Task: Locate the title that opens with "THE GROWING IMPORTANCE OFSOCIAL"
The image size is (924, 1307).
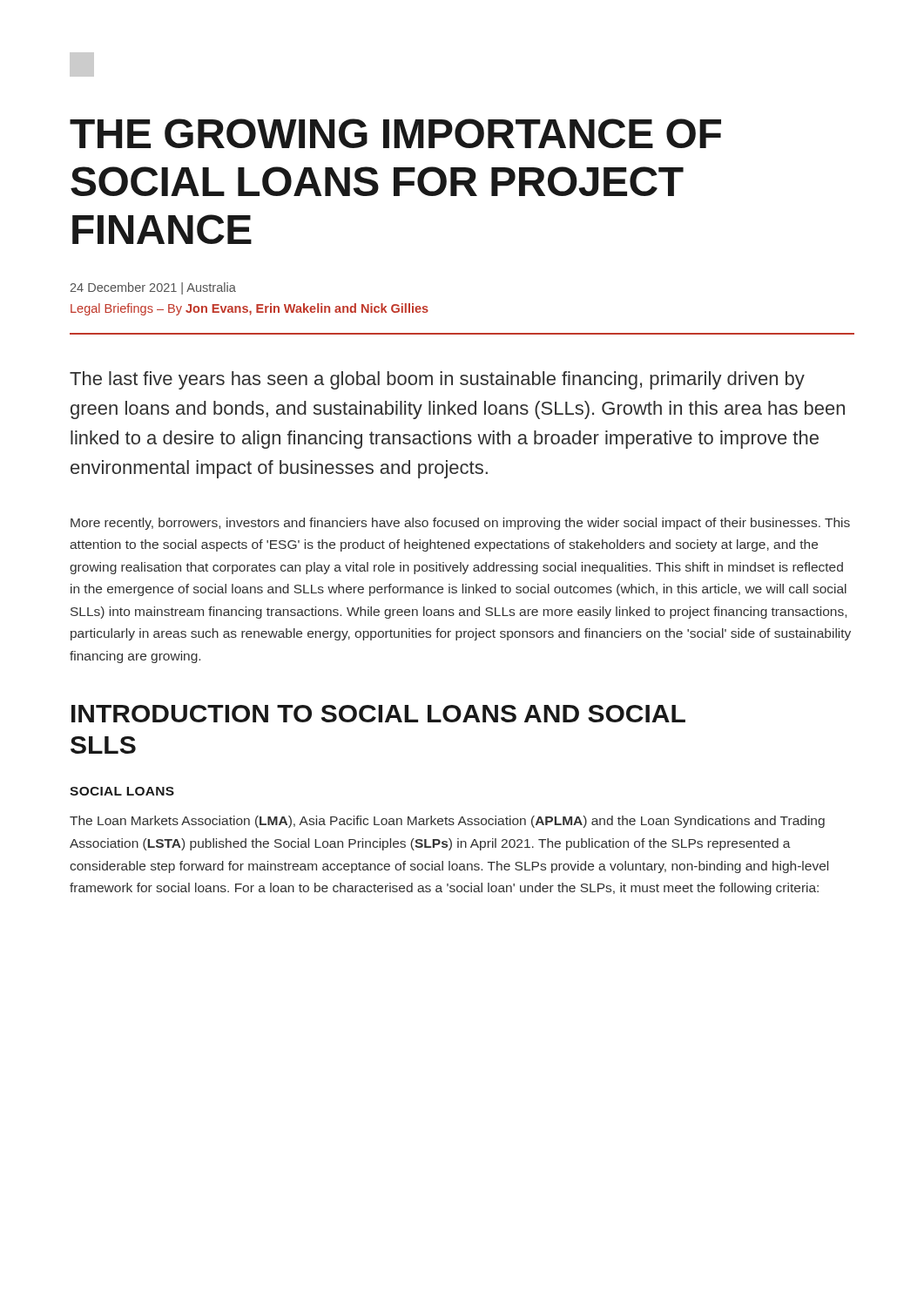Action: 462,182
